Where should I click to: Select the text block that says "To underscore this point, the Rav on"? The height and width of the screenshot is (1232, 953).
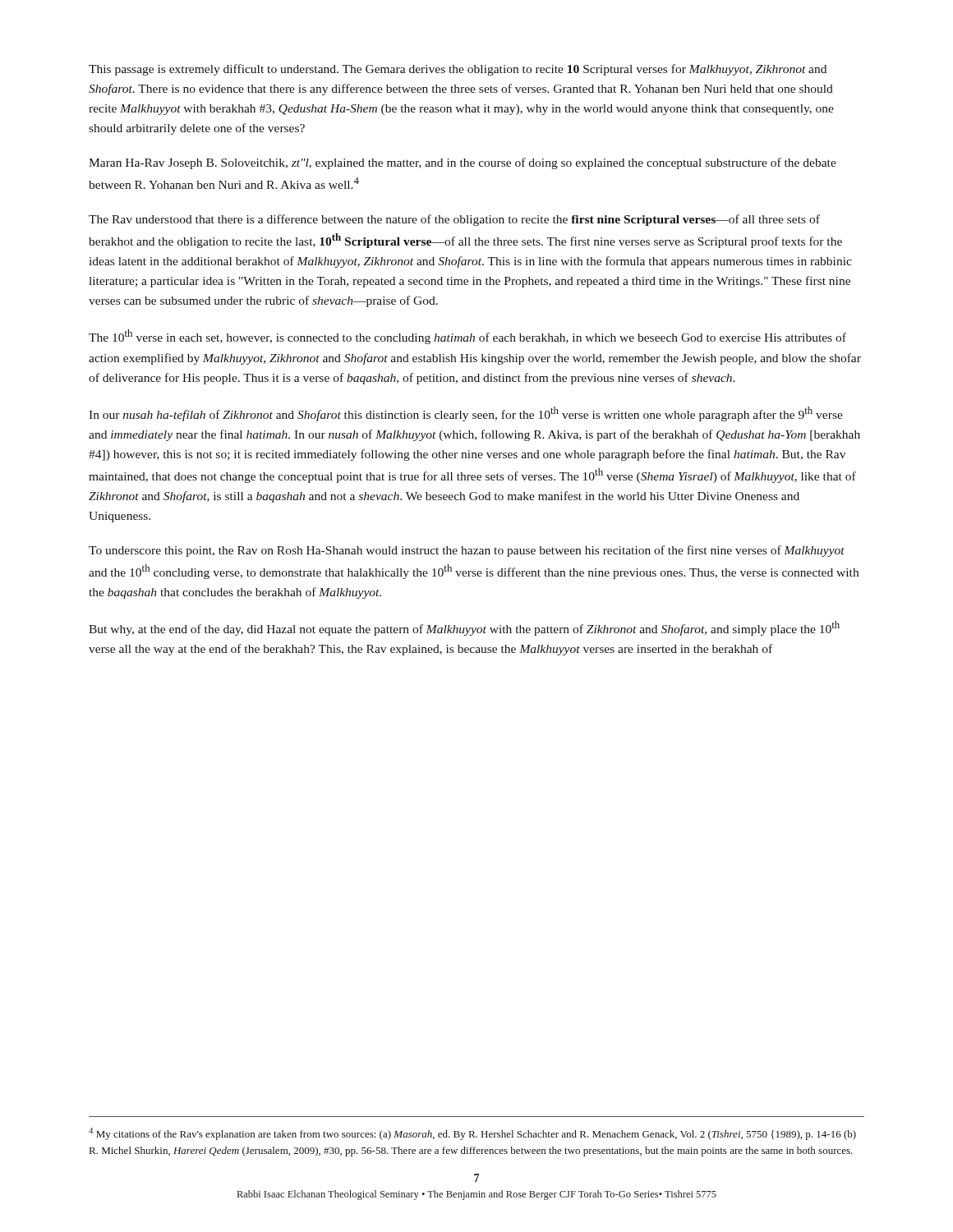[x=474, y=571]
